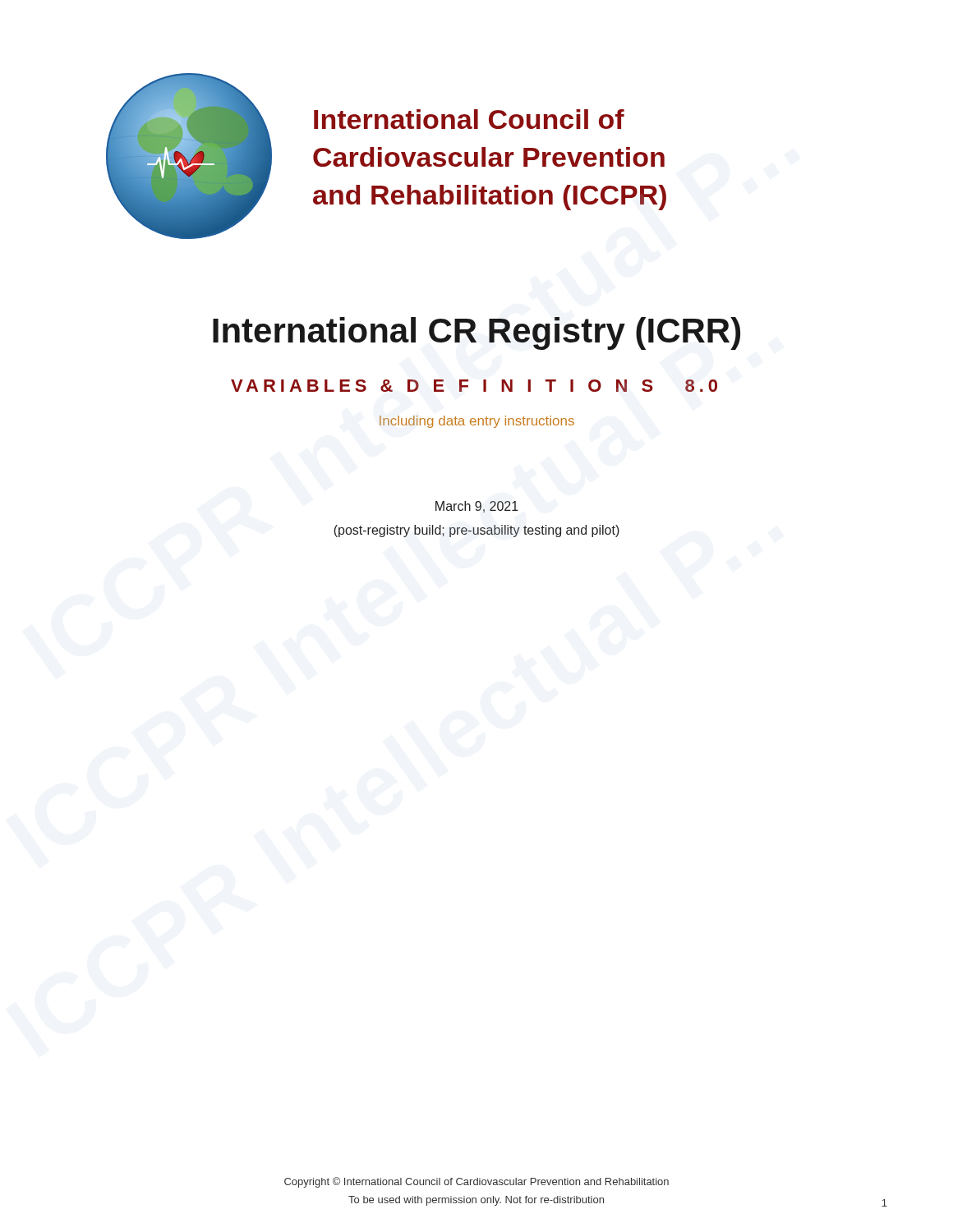The image size is (953, 1232).
Task: Select the text block that reads "March 9, 2021 (post-registry"
Action: point(476,518)
